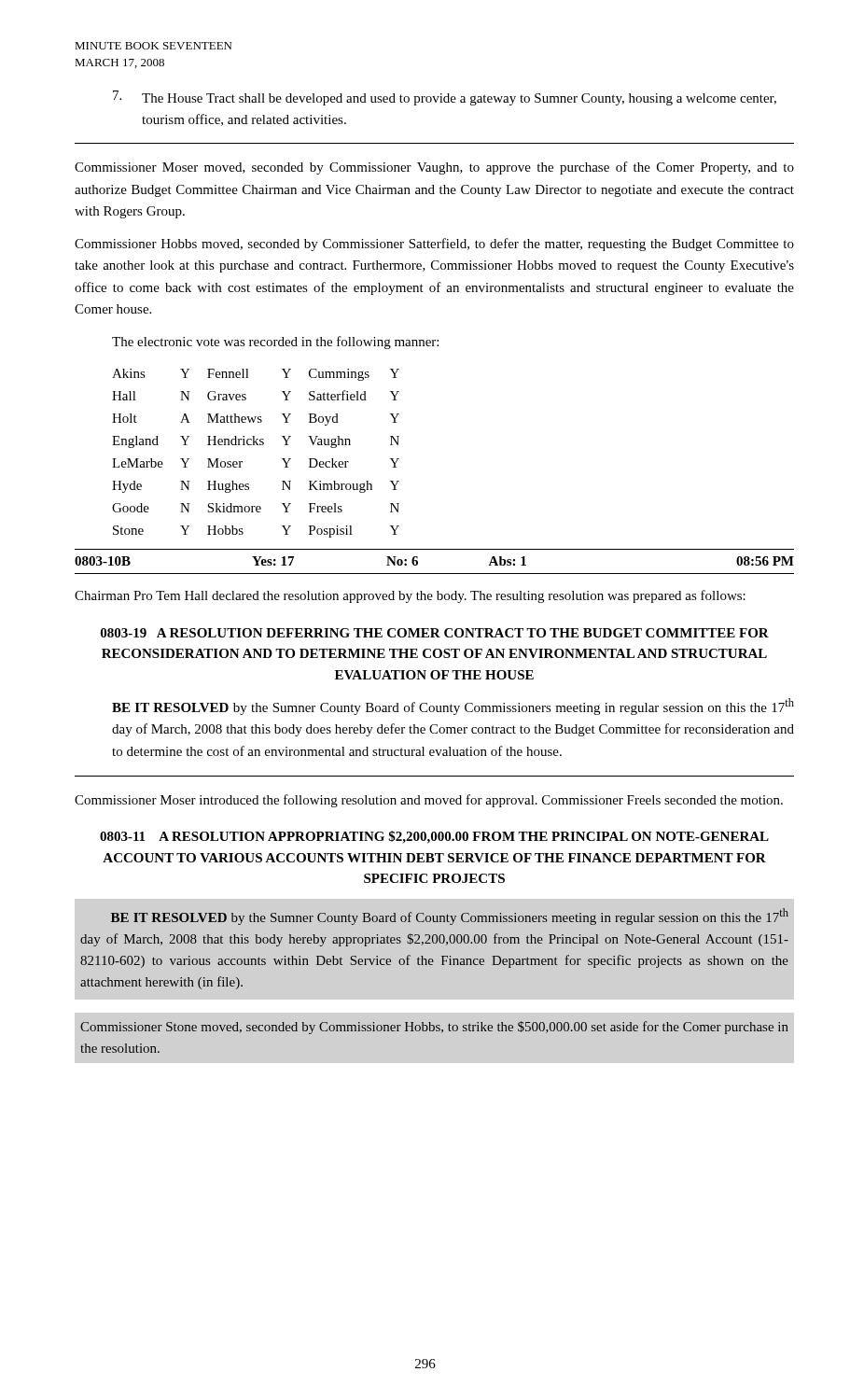850x1400 pixels.
Task: Locate the text block that says "Commissioner Stone moved, seconded by"
Action: click(434, 1037)
